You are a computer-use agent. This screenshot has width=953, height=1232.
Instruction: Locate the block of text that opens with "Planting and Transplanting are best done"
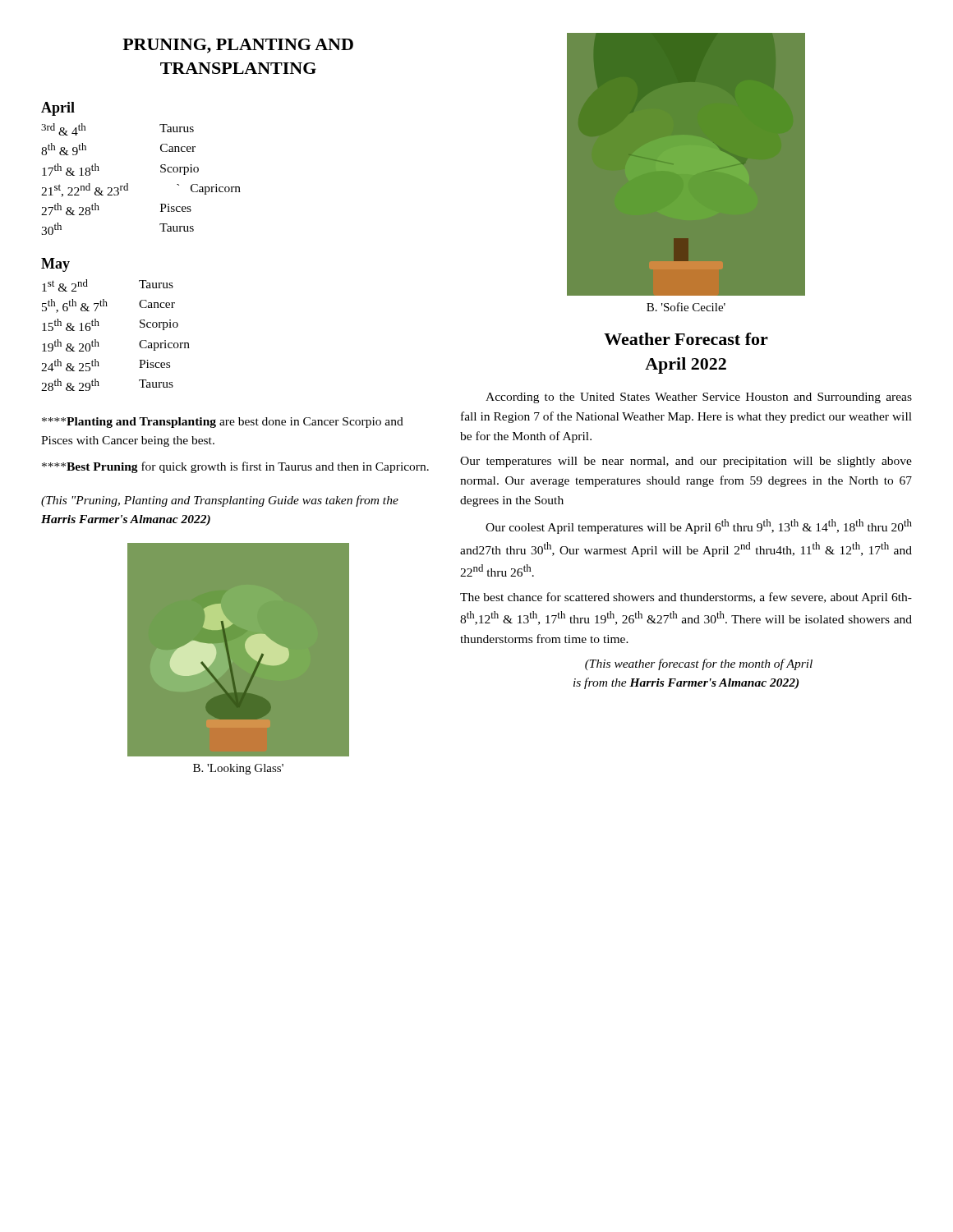238,431
